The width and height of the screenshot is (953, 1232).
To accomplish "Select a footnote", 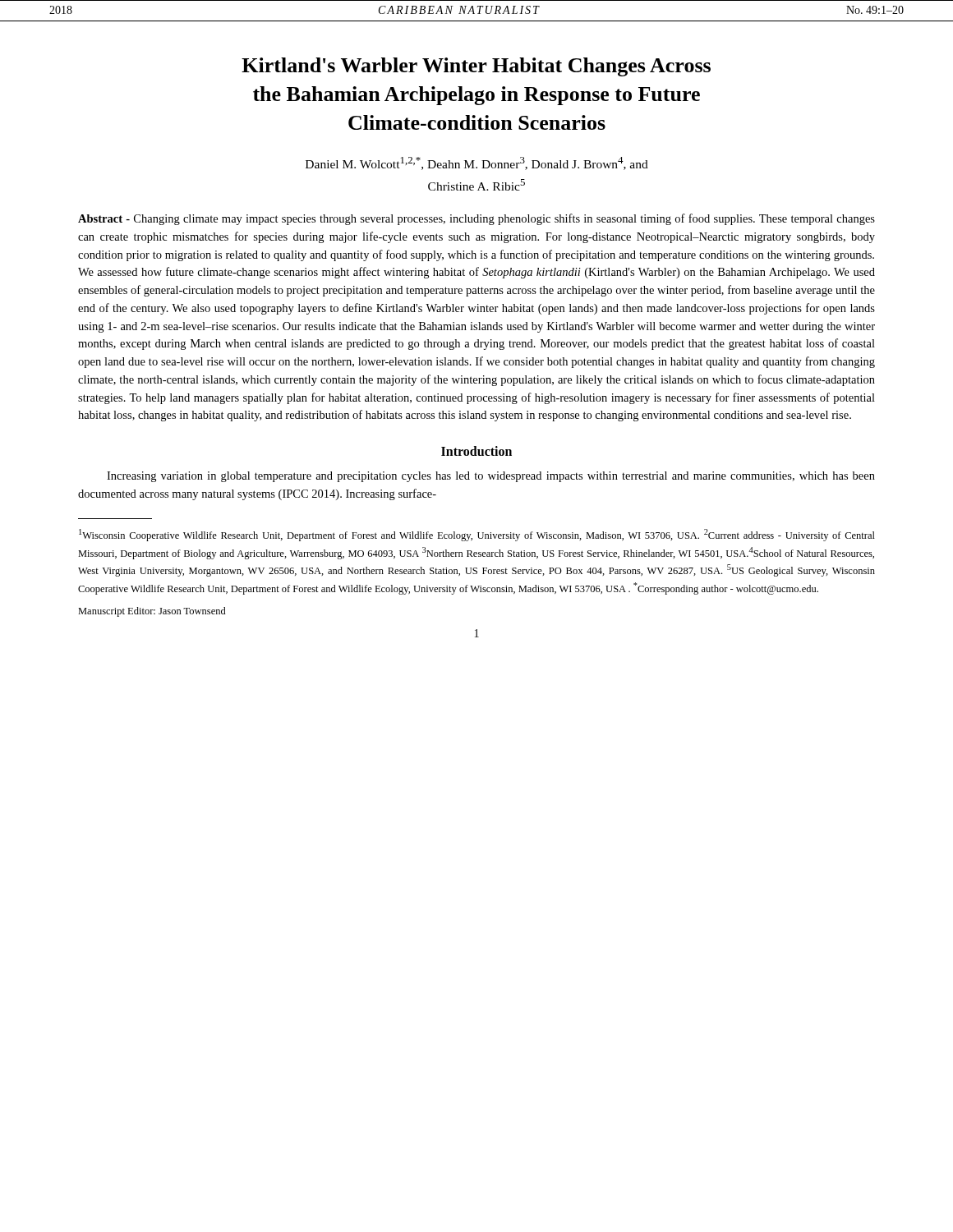I will tap(476, 561).
